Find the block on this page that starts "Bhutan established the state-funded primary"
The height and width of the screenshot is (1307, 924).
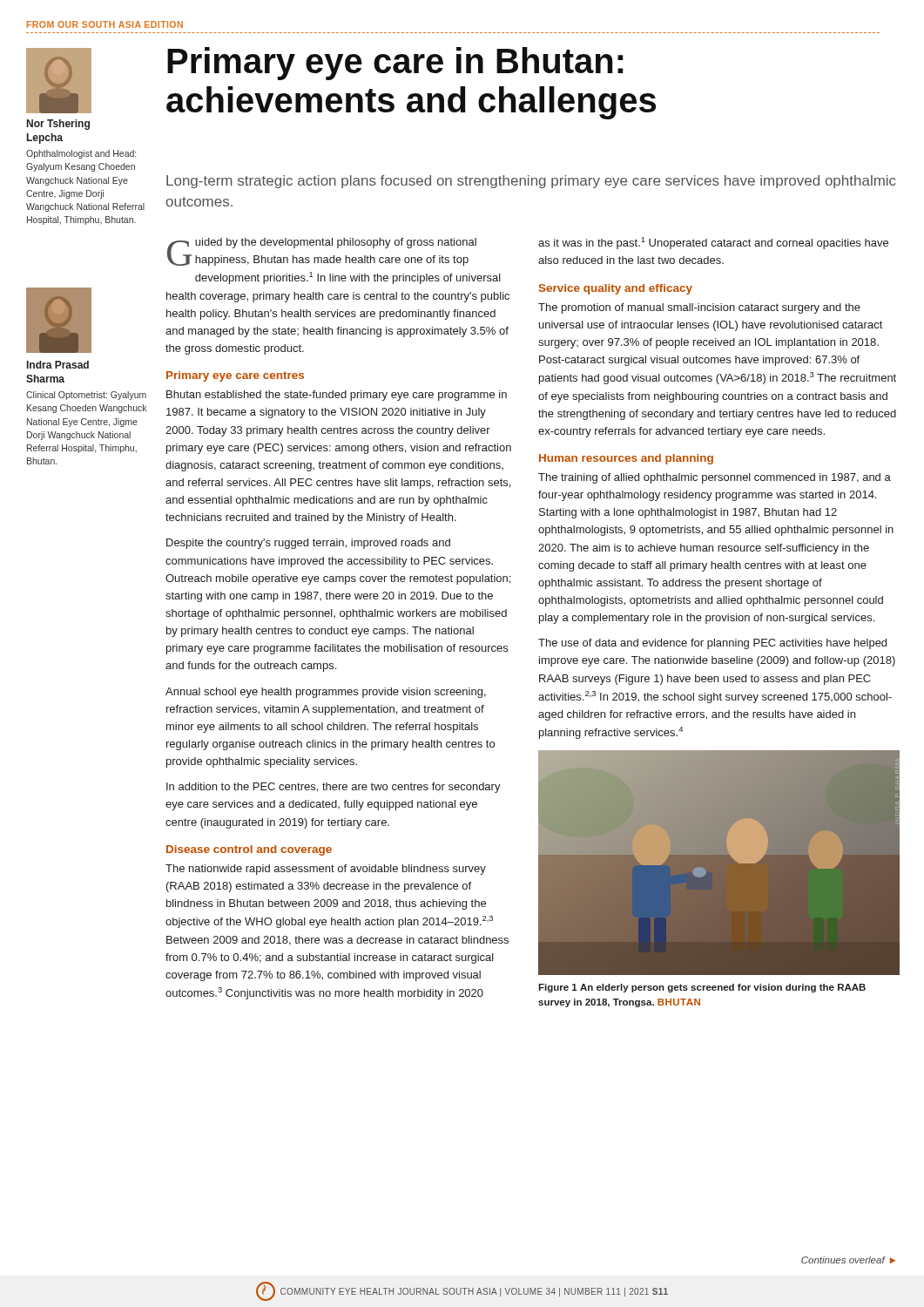[339, 456]
